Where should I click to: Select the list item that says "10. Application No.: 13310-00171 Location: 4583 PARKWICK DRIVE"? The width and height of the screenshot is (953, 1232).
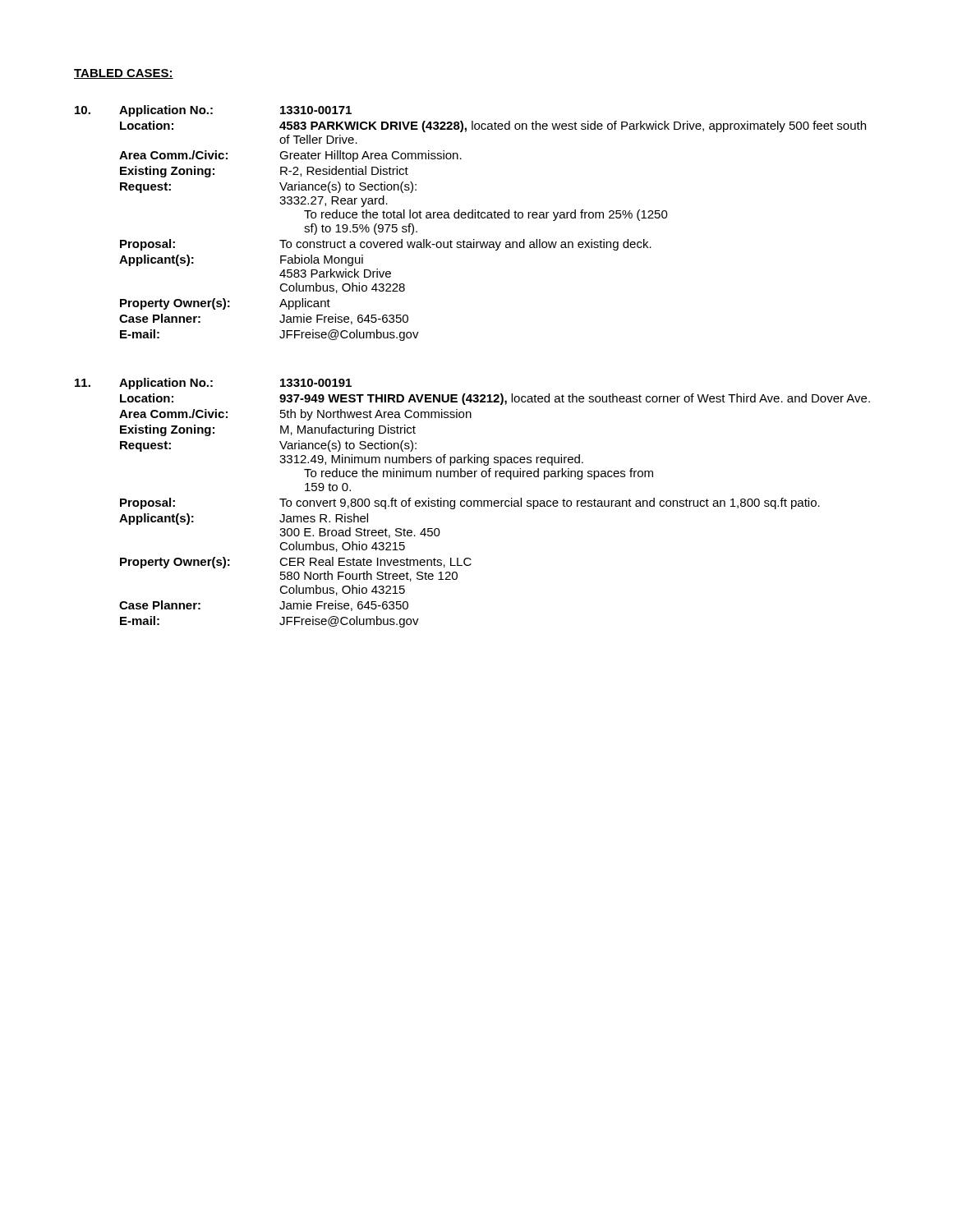[x=476, y=223]
